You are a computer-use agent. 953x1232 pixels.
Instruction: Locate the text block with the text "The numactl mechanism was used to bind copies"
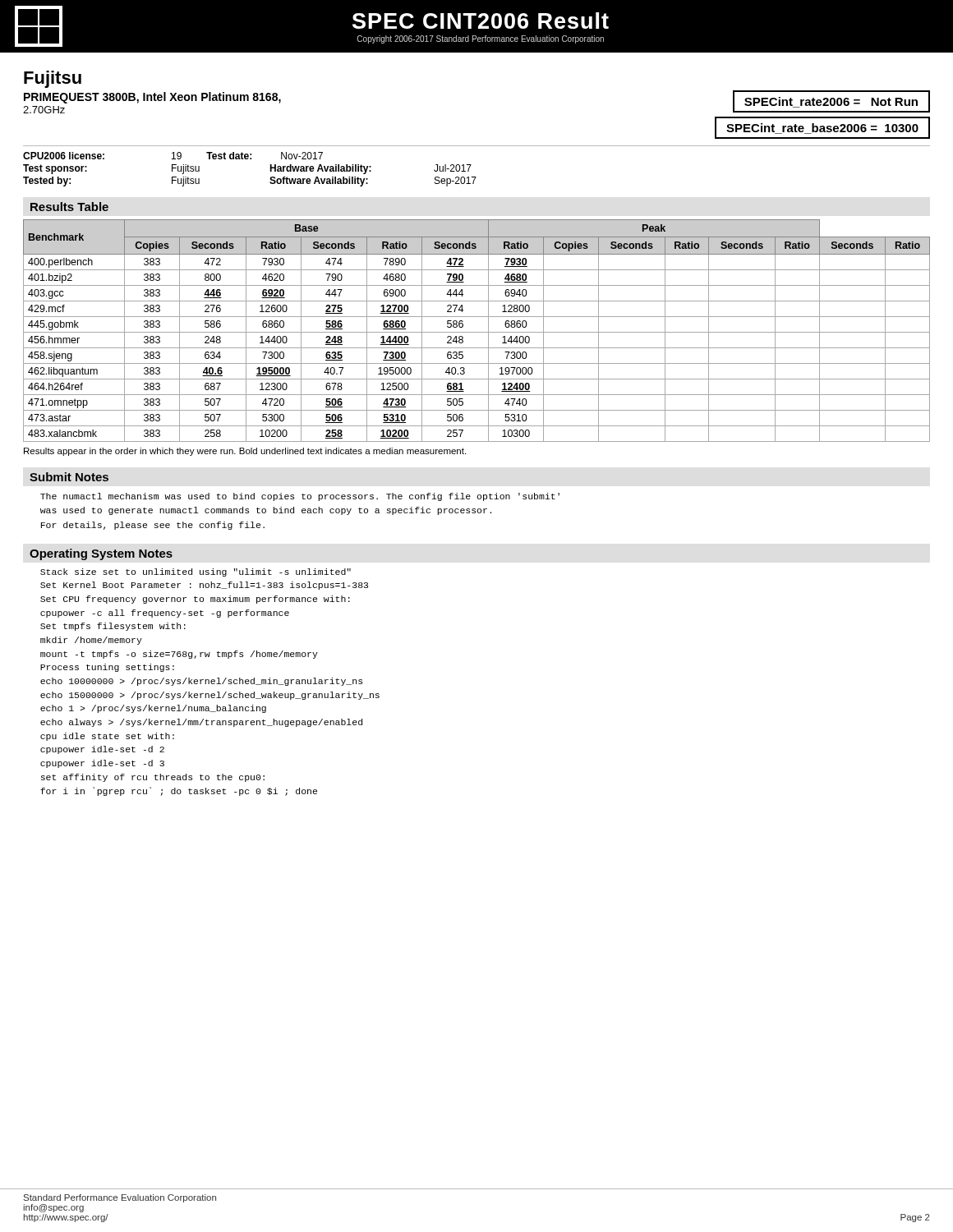292,511
